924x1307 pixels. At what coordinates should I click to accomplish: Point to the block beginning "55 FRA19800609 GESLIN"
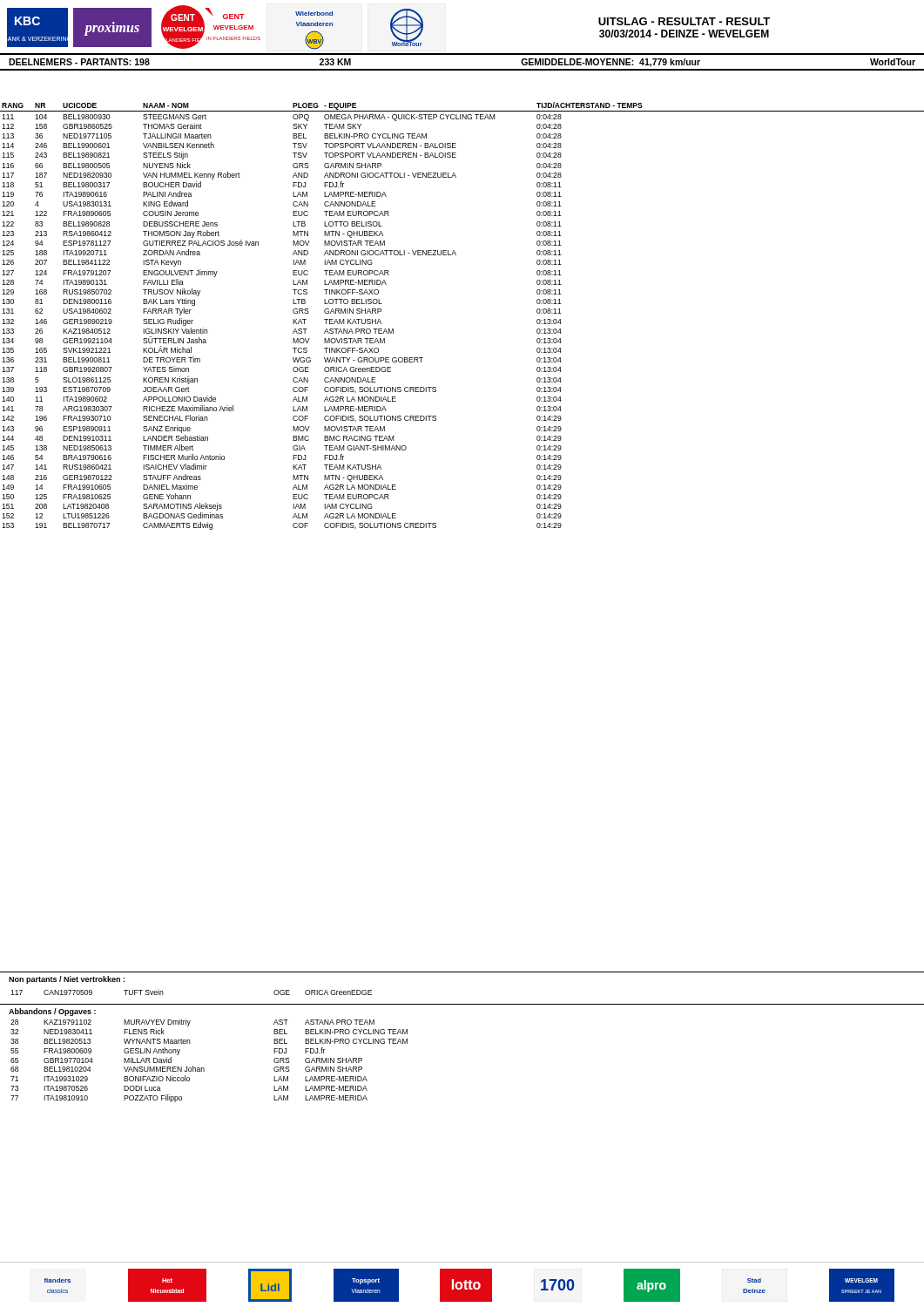point(168,1051)
